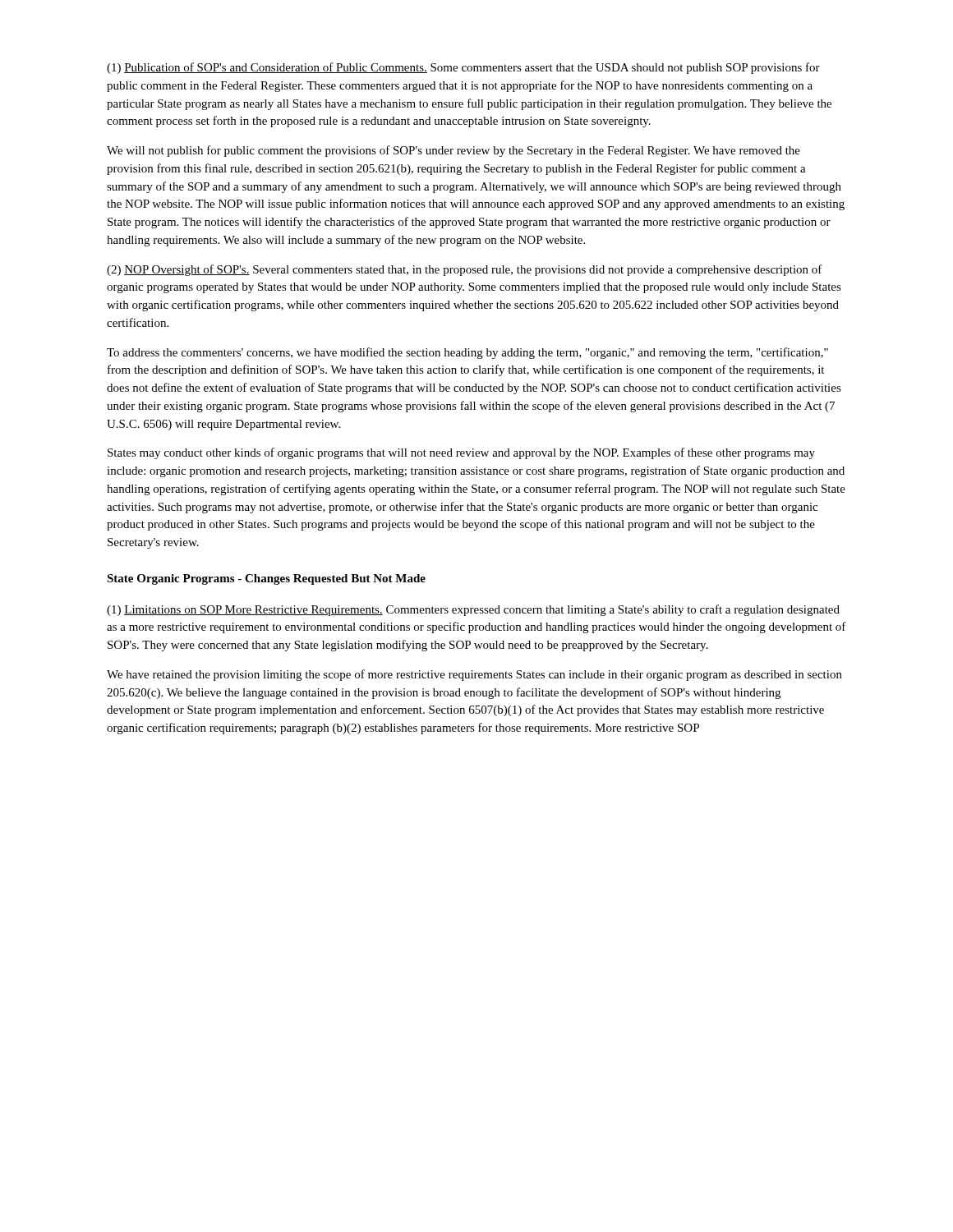Screen dimensions: 1232x953
Task: Locate the text starting "(2) NOP Oversight of"
Action: coord(474,296)
